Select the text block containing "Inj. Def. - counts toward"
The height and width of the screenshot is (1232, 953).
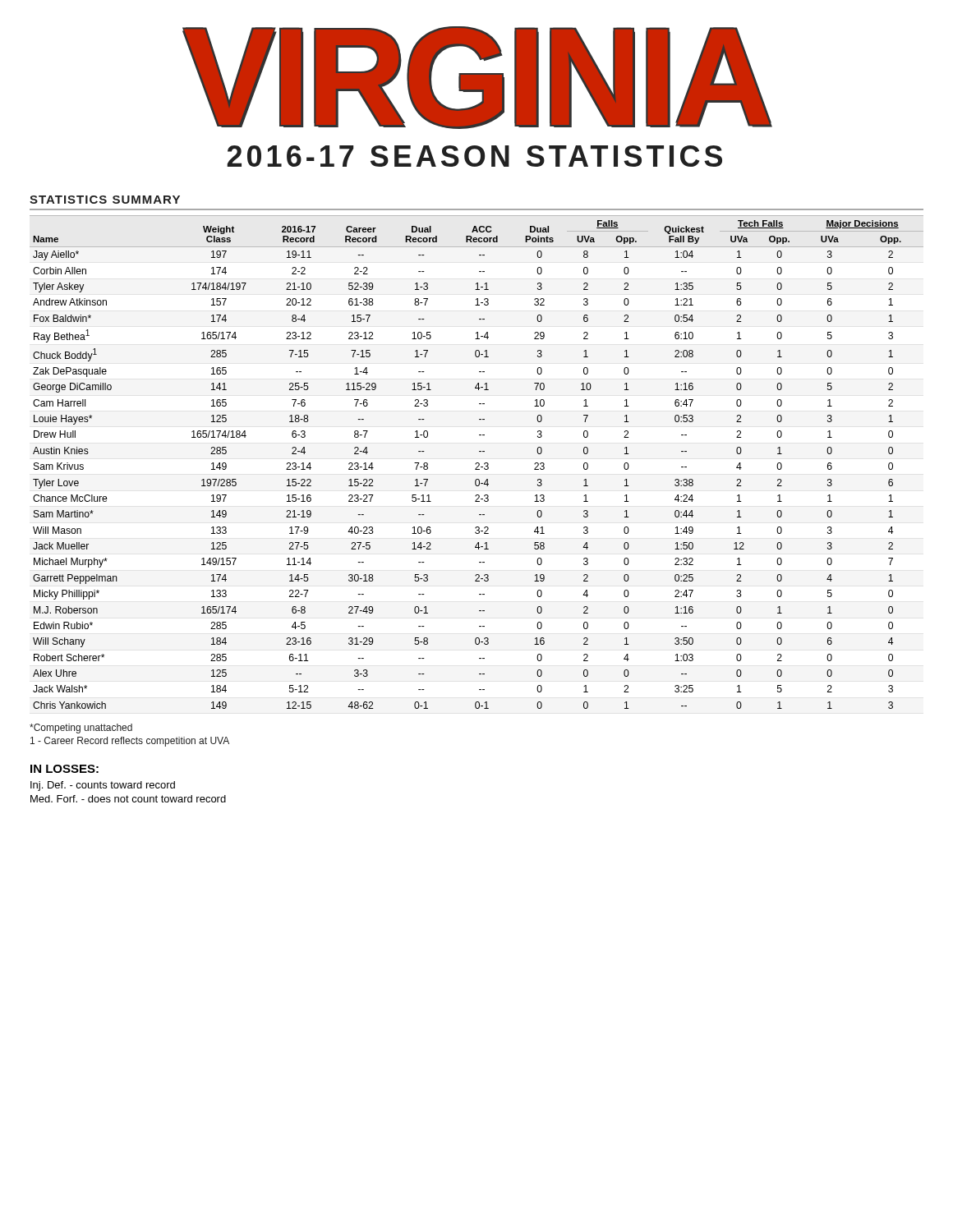coord(103,785)
